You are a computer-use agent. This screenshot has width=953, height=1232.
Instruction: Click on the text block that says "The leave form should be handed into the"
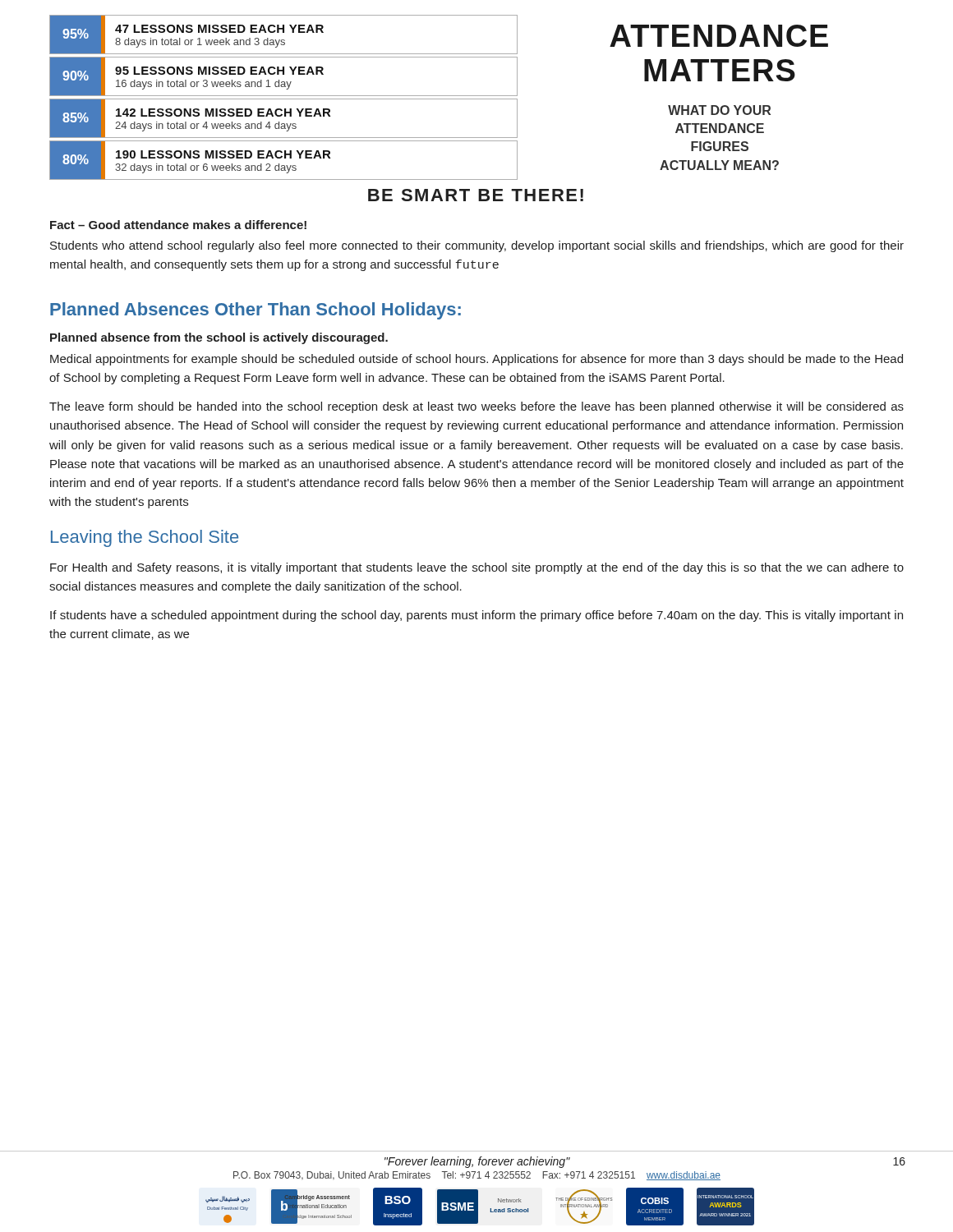[476, 454]
